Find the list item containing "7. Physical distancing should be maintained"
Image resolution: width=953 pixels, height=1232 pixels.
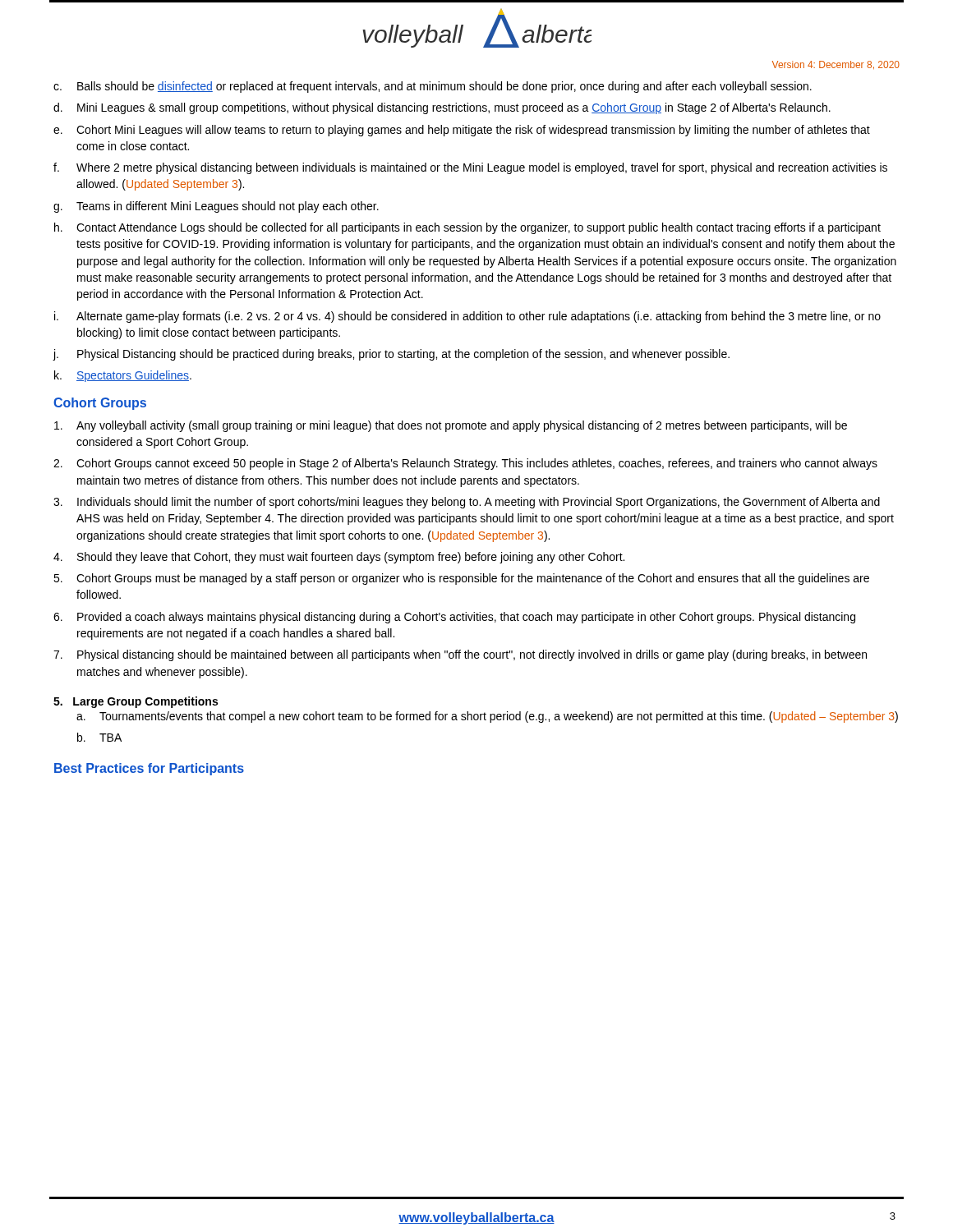476,663
